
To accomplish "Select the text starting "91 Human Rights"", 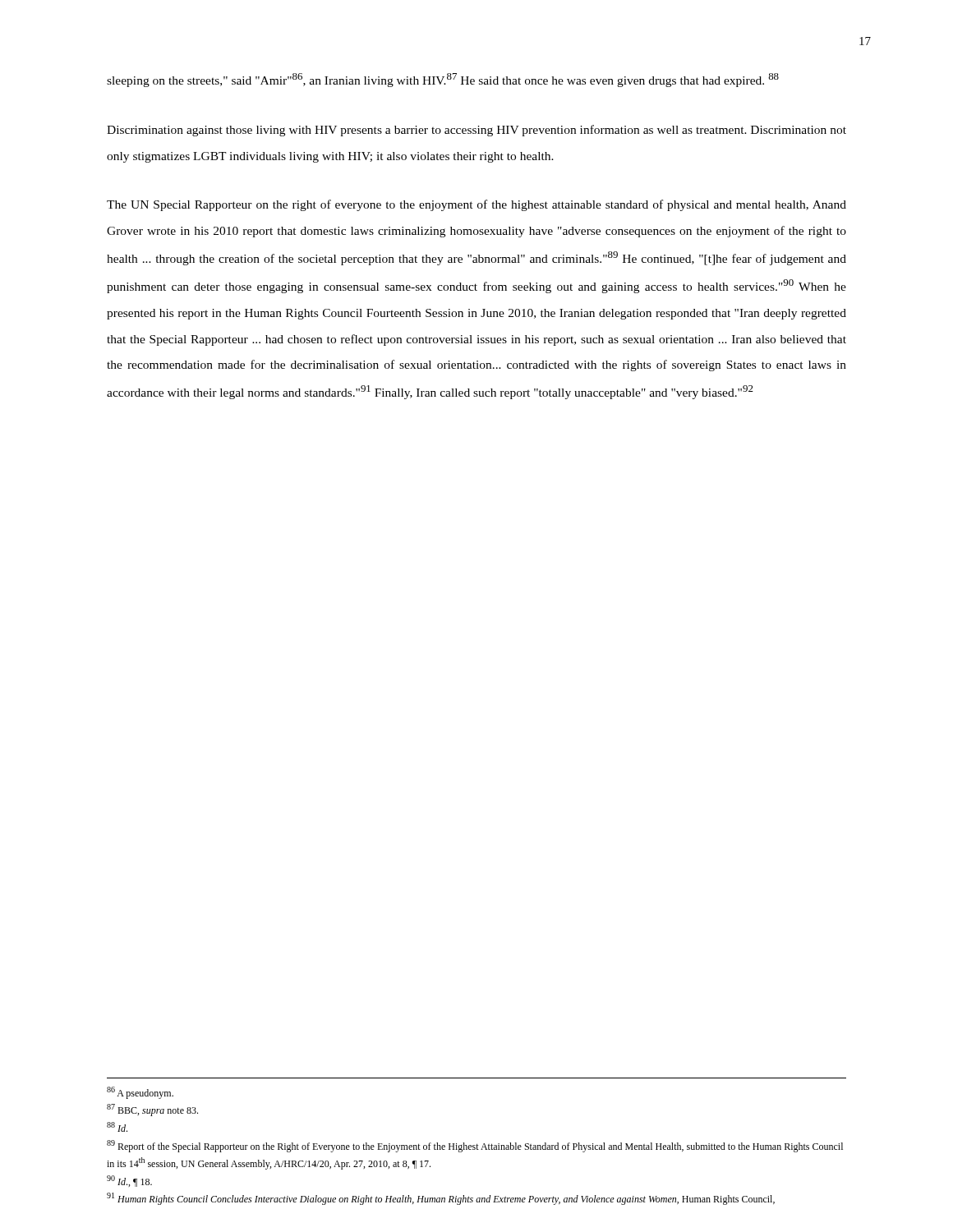I will click(x=441, y=1198).
